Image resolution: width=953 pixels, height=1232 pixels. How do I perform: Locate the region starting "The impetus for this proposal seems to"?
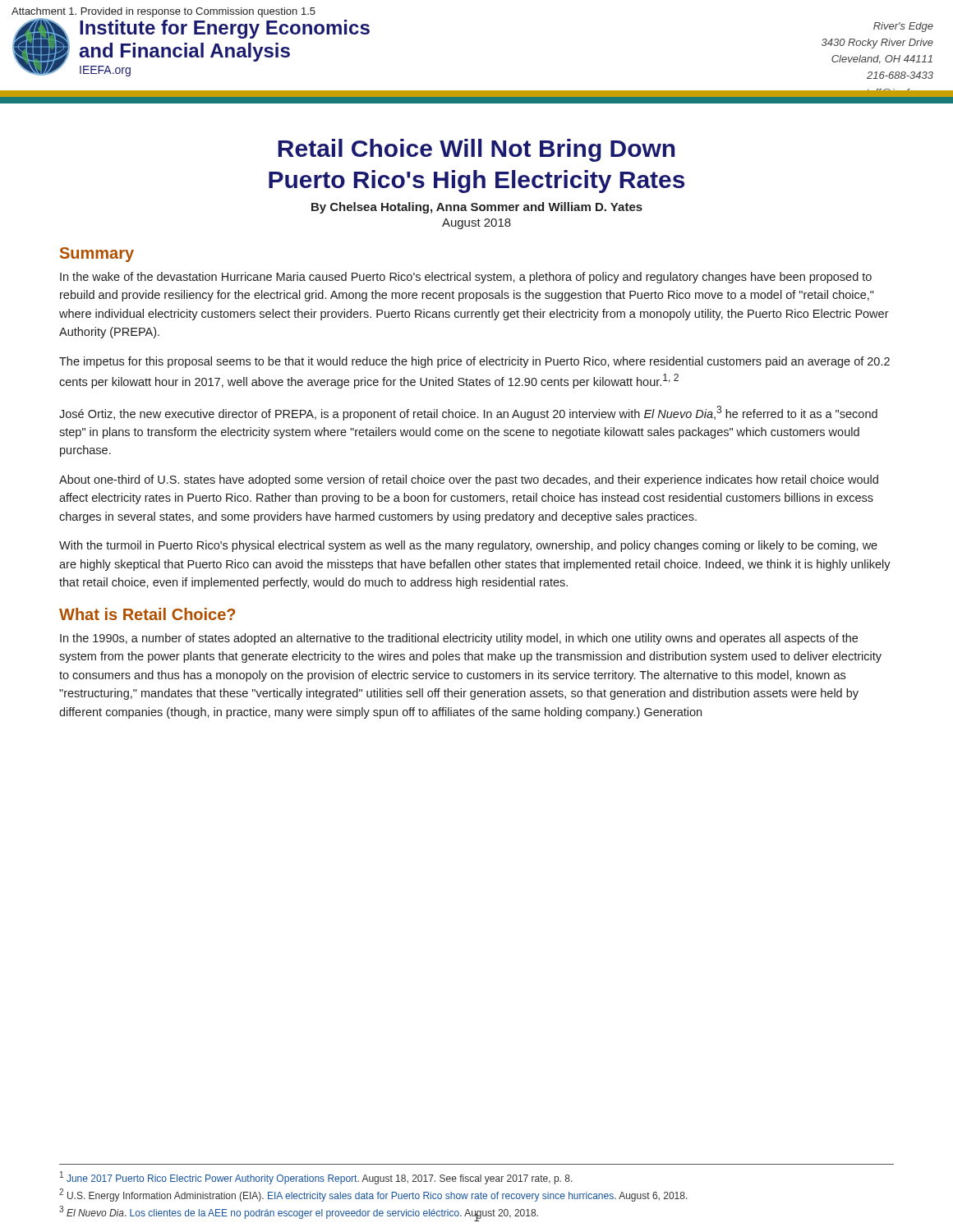(x=475, y=372)
